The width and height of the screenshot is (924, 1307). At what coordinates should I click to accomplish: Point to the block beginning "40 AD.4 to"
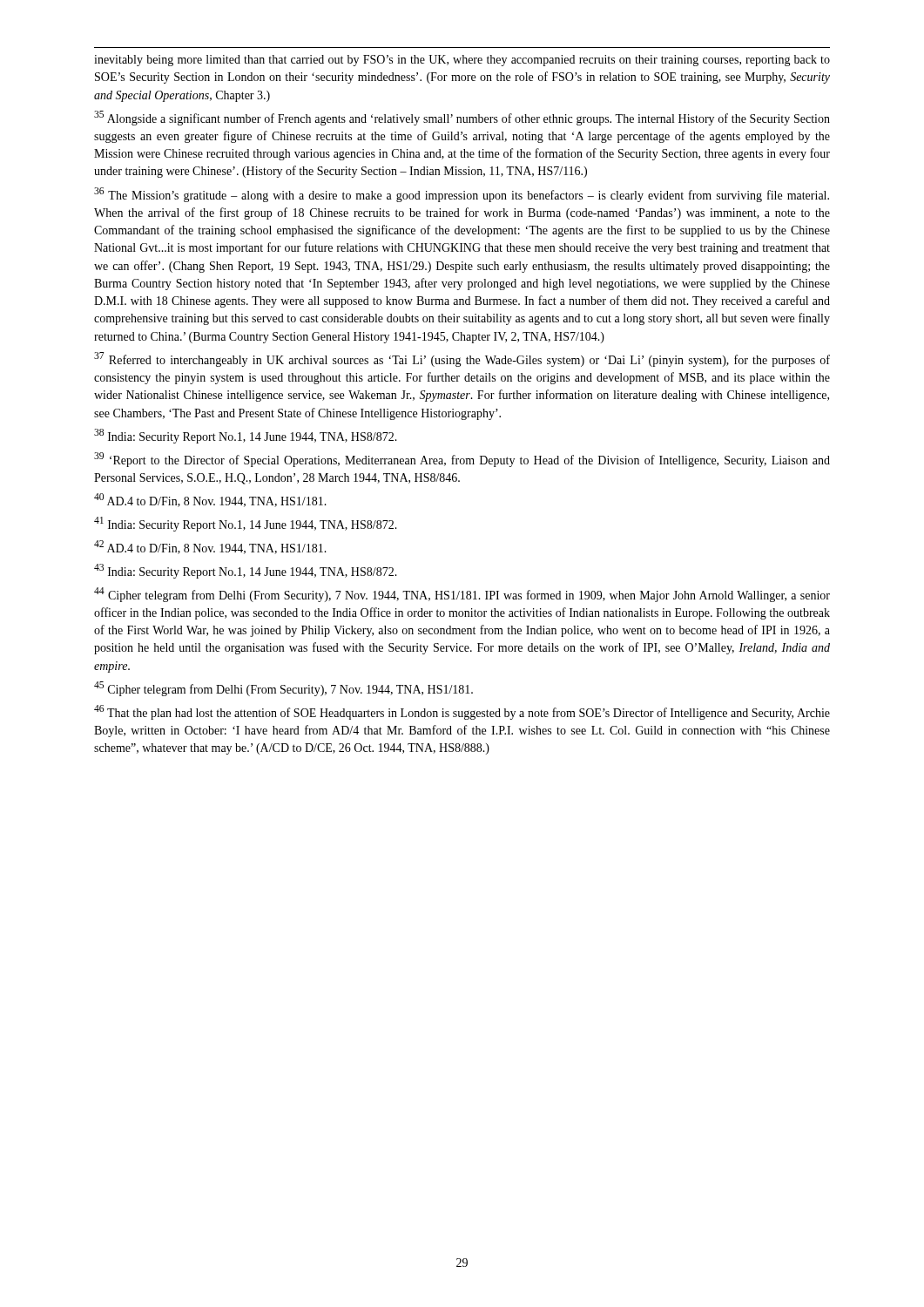pyautogui.click(x=210, y=500)
